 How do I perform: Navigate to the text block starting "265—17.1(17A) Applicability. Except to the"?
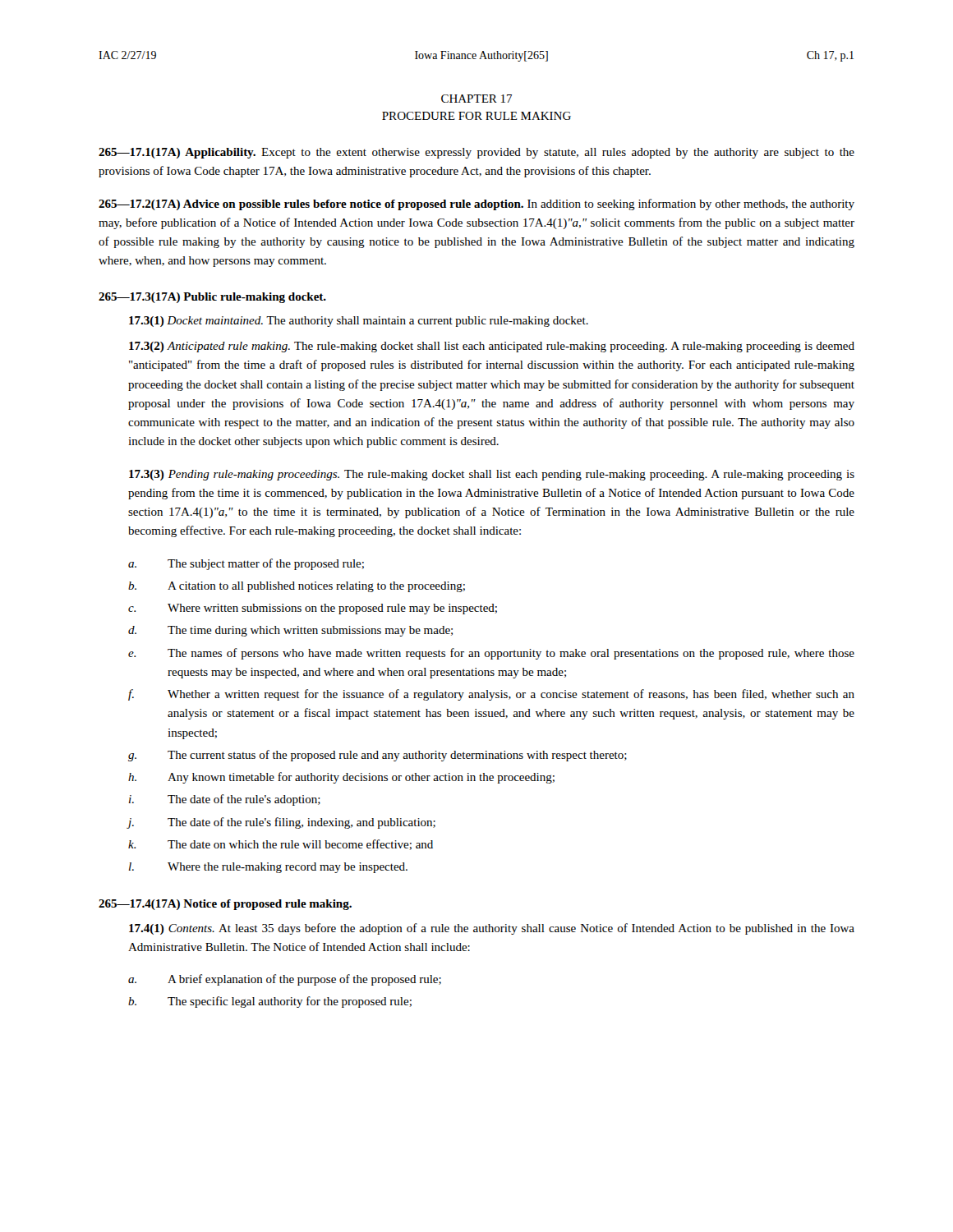pyautogui.click(x=476, y=162)
